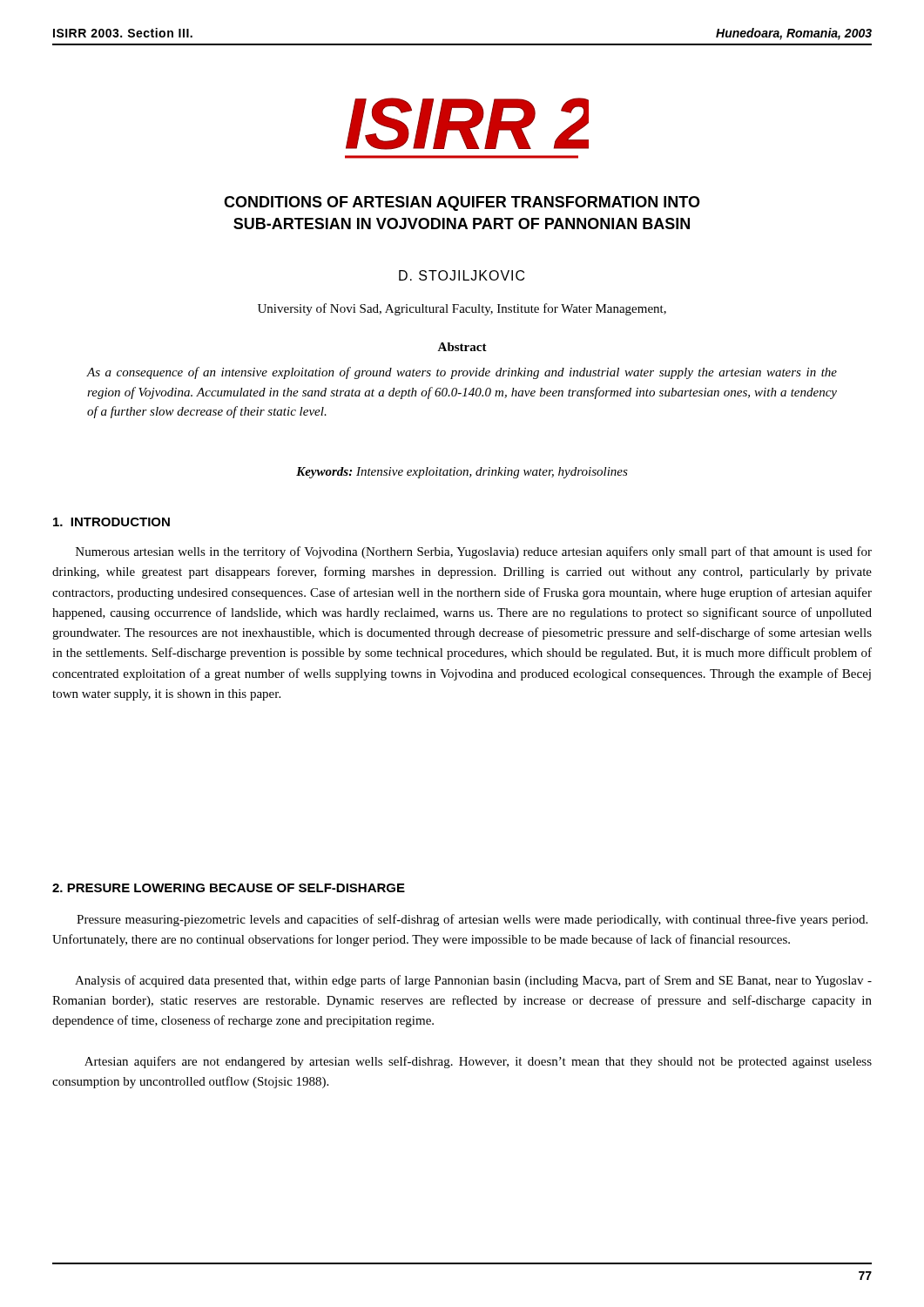924x1307 pixels.
Task: Click the passage that begins "University of Novi Sad, Agricultural Faculty, Institute"
Action: (462, 308)
